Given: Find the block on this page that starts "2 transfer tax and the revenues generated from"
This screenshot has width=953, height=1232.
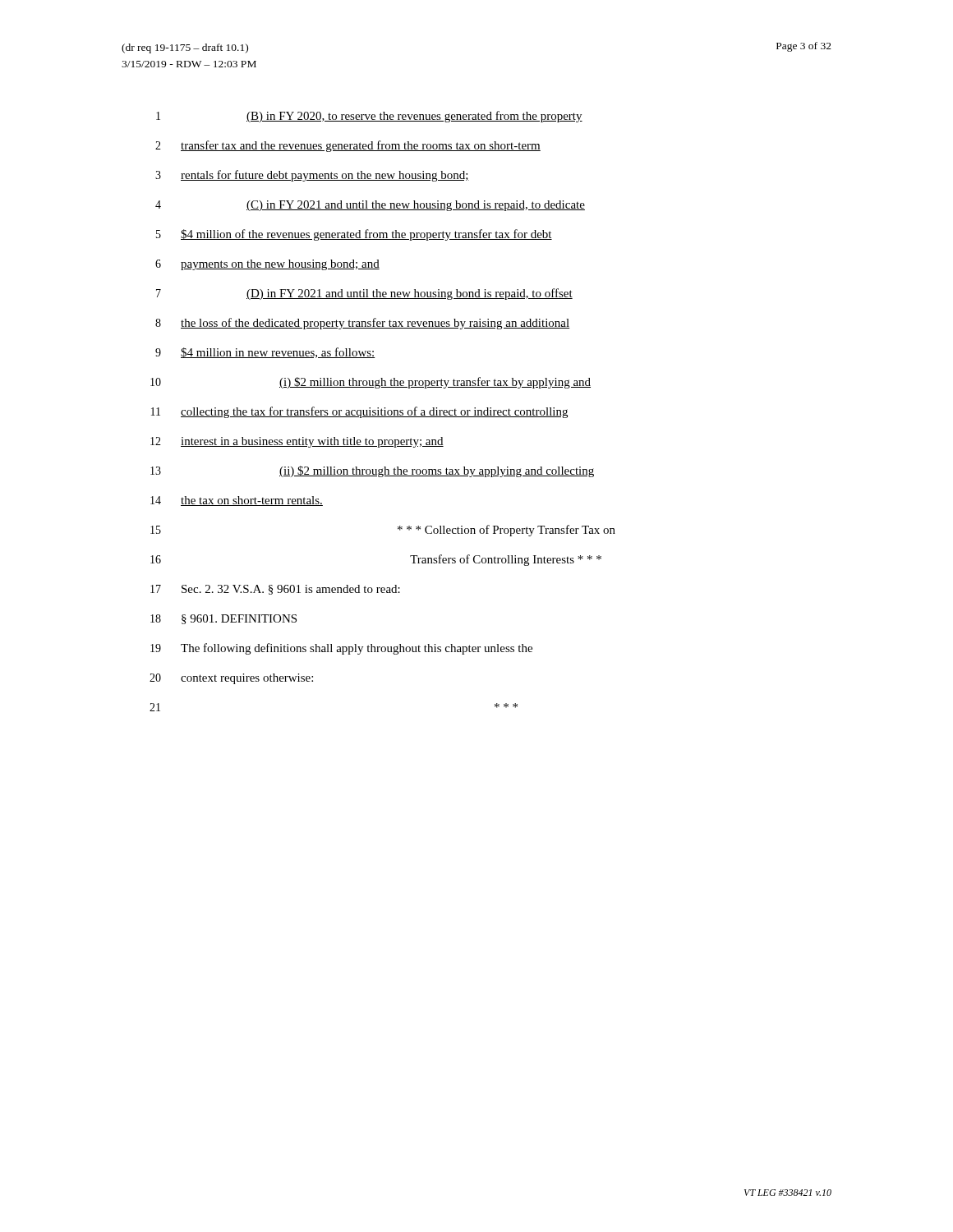Looking at the screenshot, I should [x=476, y=146].
